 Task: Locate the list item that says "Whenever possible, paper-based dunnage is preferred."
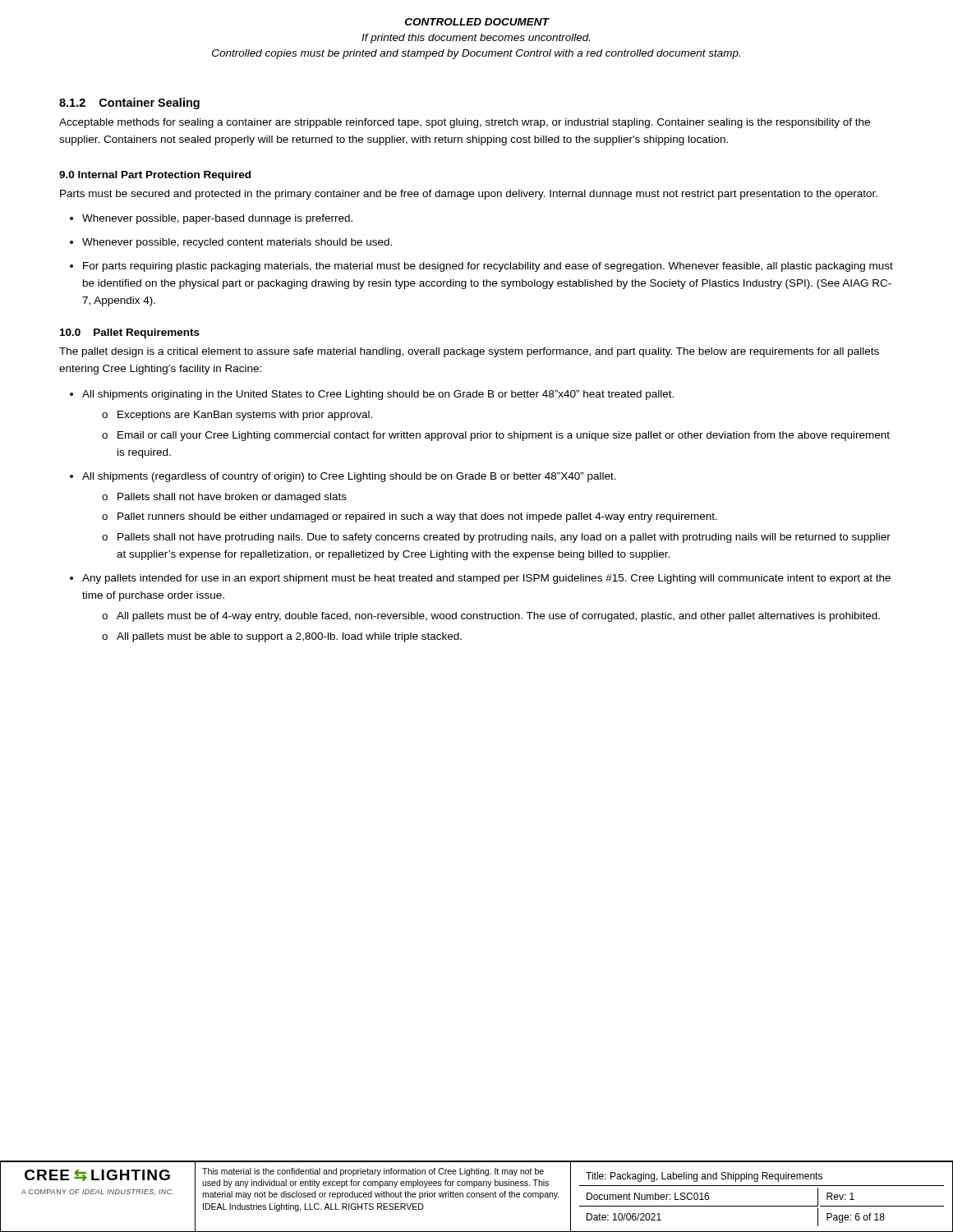click(x=218, y=218)
